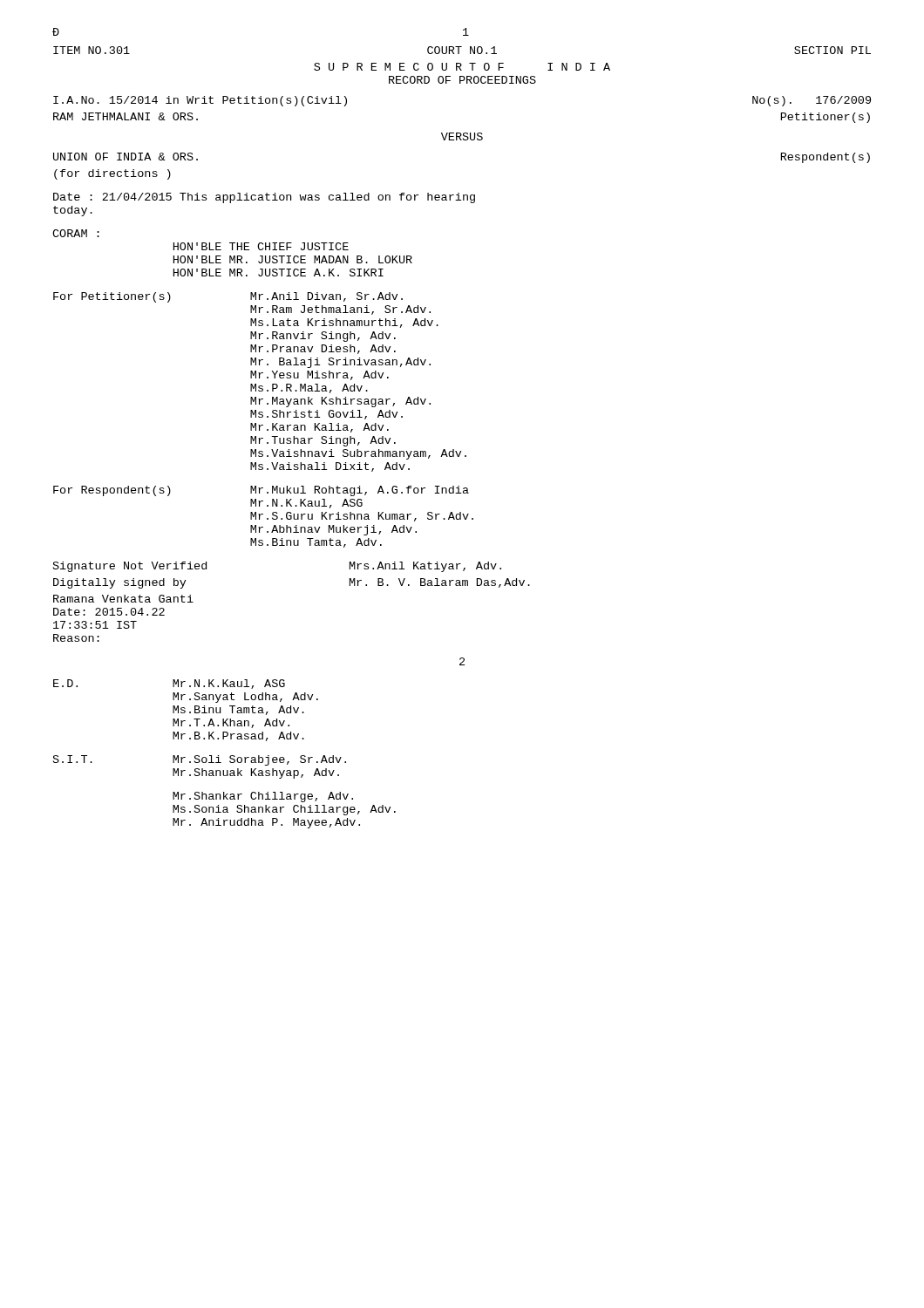Find the block on this page that starts "E.D. Mr.N.K.Kaul, ASG Mr.Sanyat Lodha, Adv."

tap(186, 710)
